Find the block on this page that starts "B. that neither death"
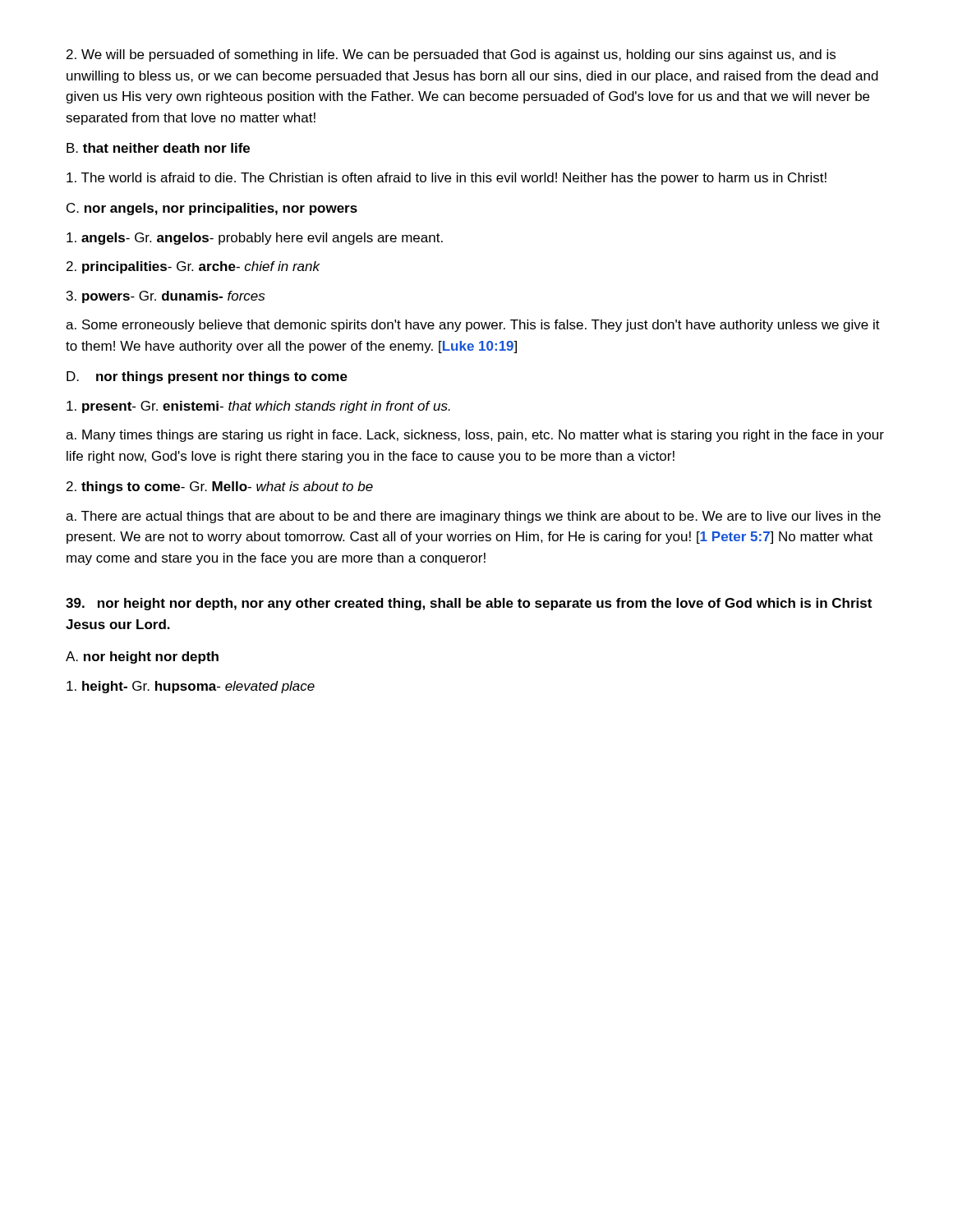The image size is (953, 1232). 158,148
